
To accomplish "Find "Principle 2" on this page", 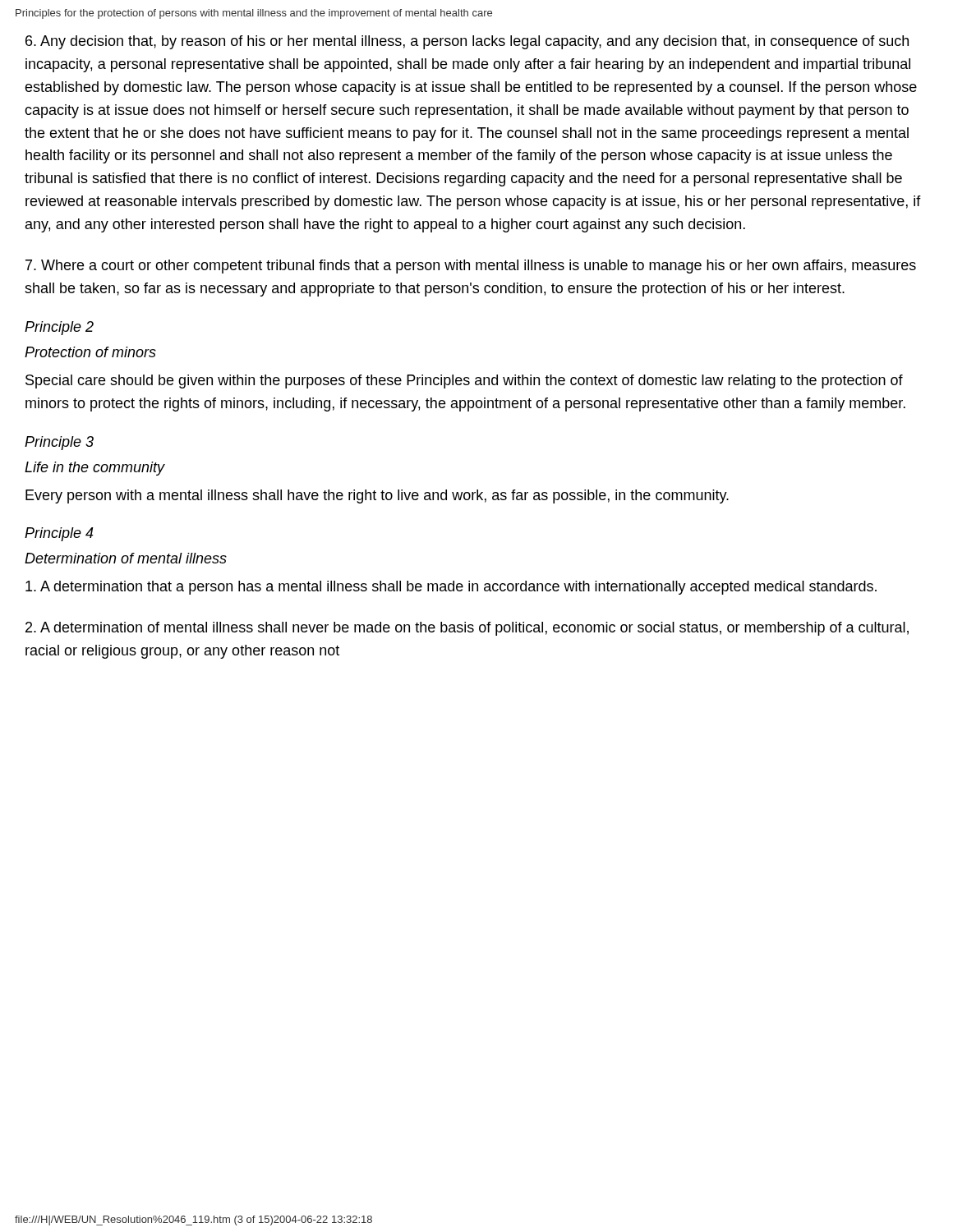I will click(x=59, y=327).
